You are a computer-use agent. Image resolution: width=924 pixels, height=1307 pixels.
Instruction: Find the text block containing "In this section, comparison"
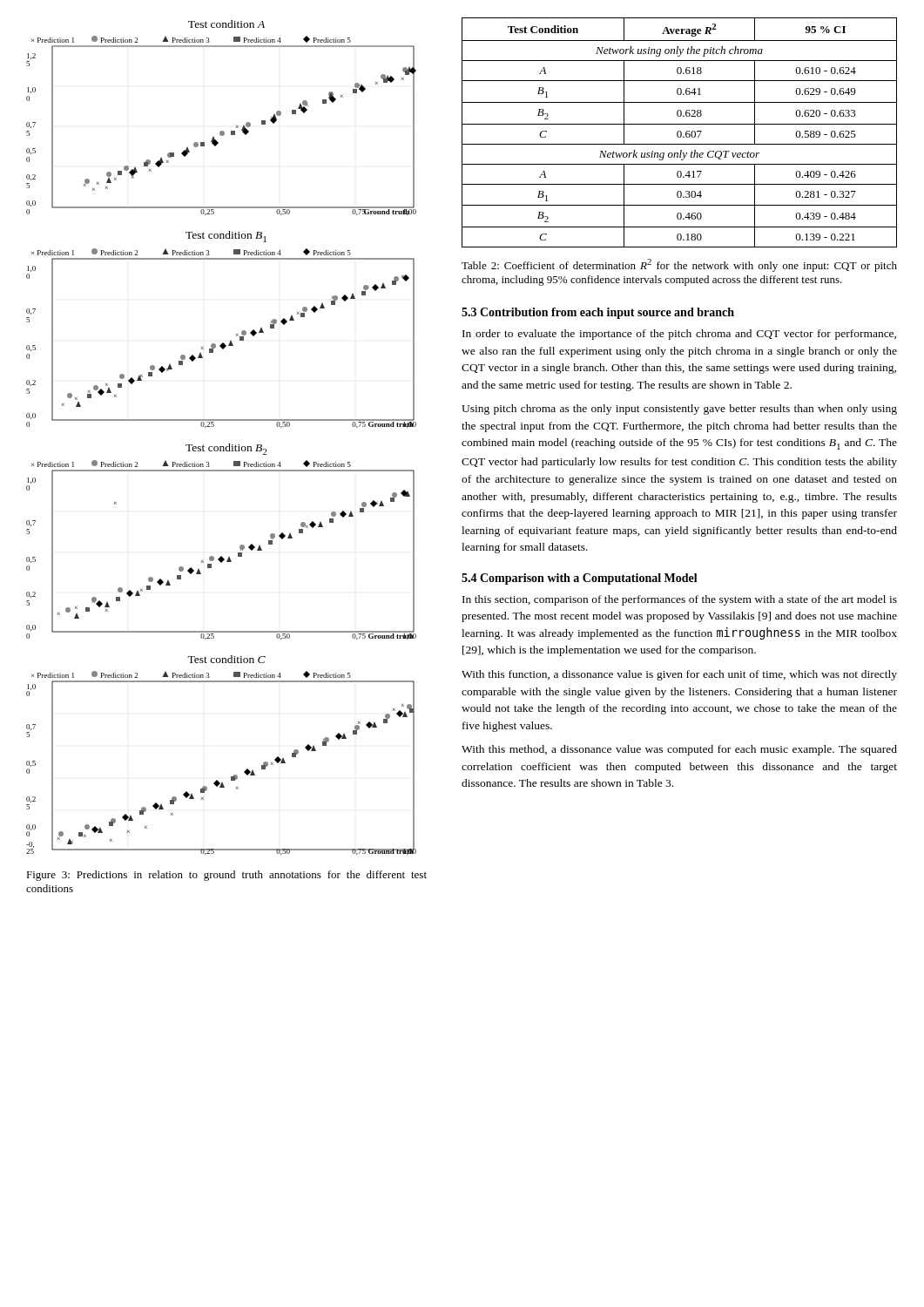(679, 624)
